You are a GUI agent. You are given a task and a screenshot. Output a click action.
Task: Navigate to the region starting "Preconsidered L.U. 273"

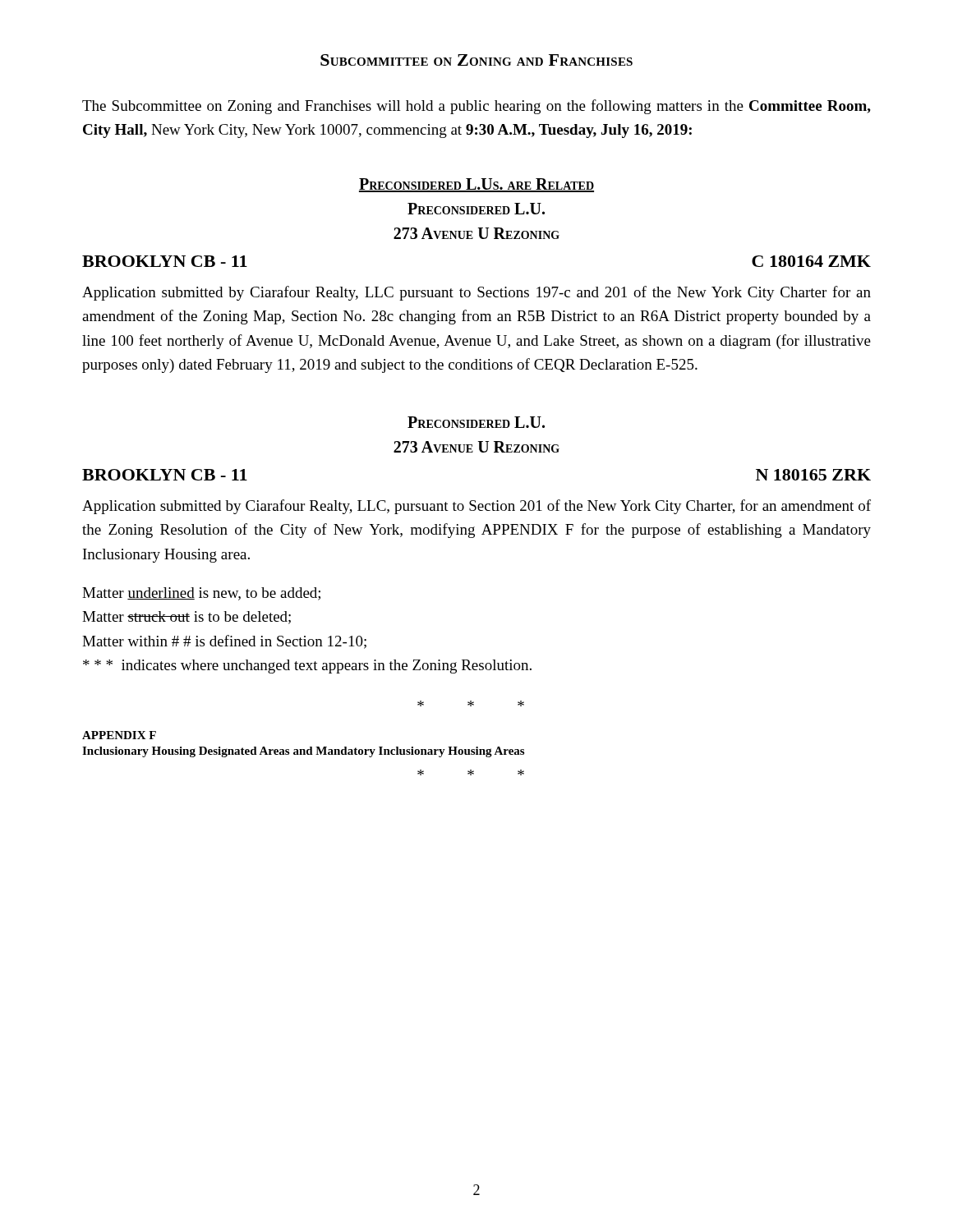coord(476,434)
